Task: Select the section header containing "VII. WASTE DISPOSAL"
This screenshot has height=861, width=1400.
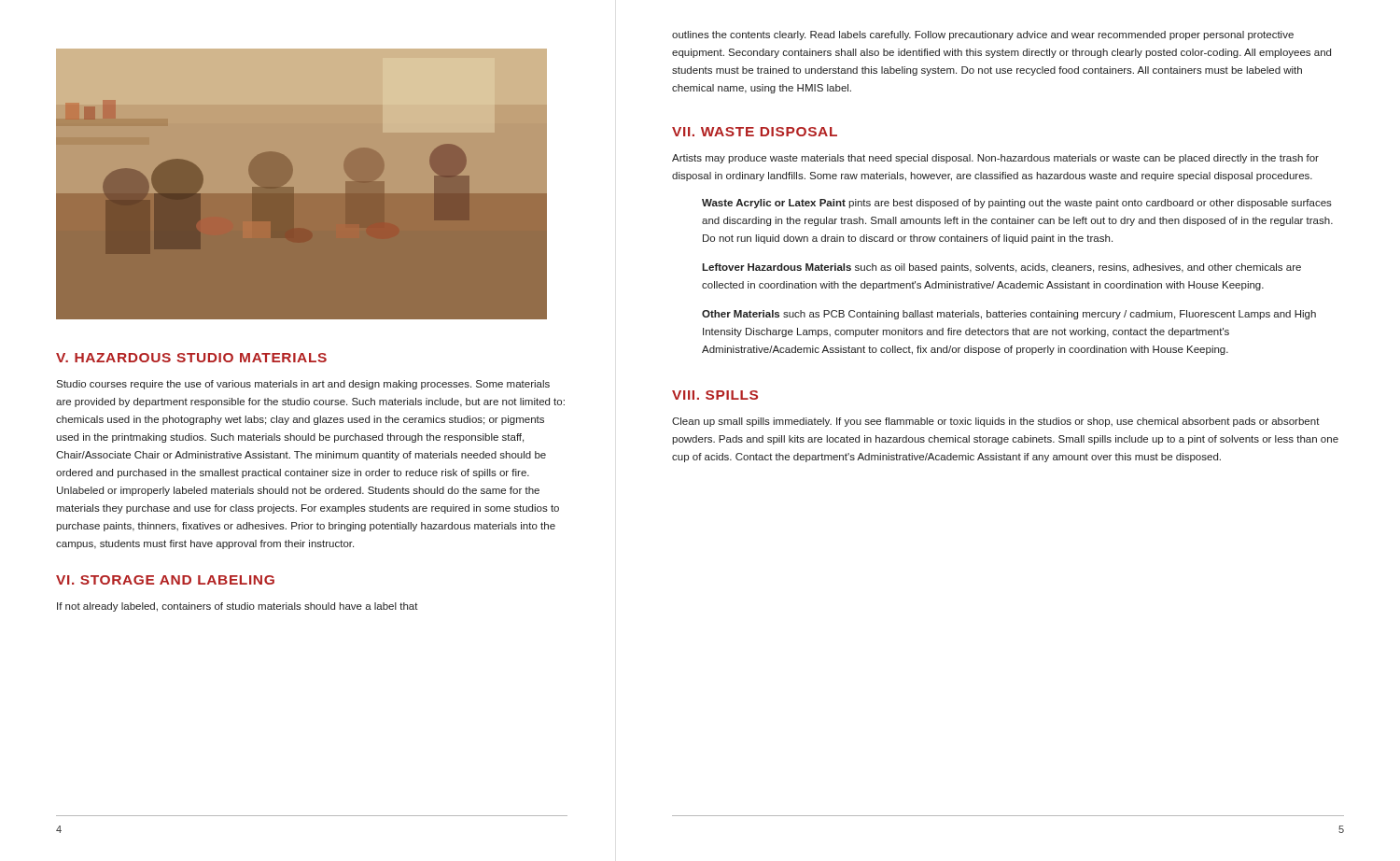Action: [x=755, y=131]
